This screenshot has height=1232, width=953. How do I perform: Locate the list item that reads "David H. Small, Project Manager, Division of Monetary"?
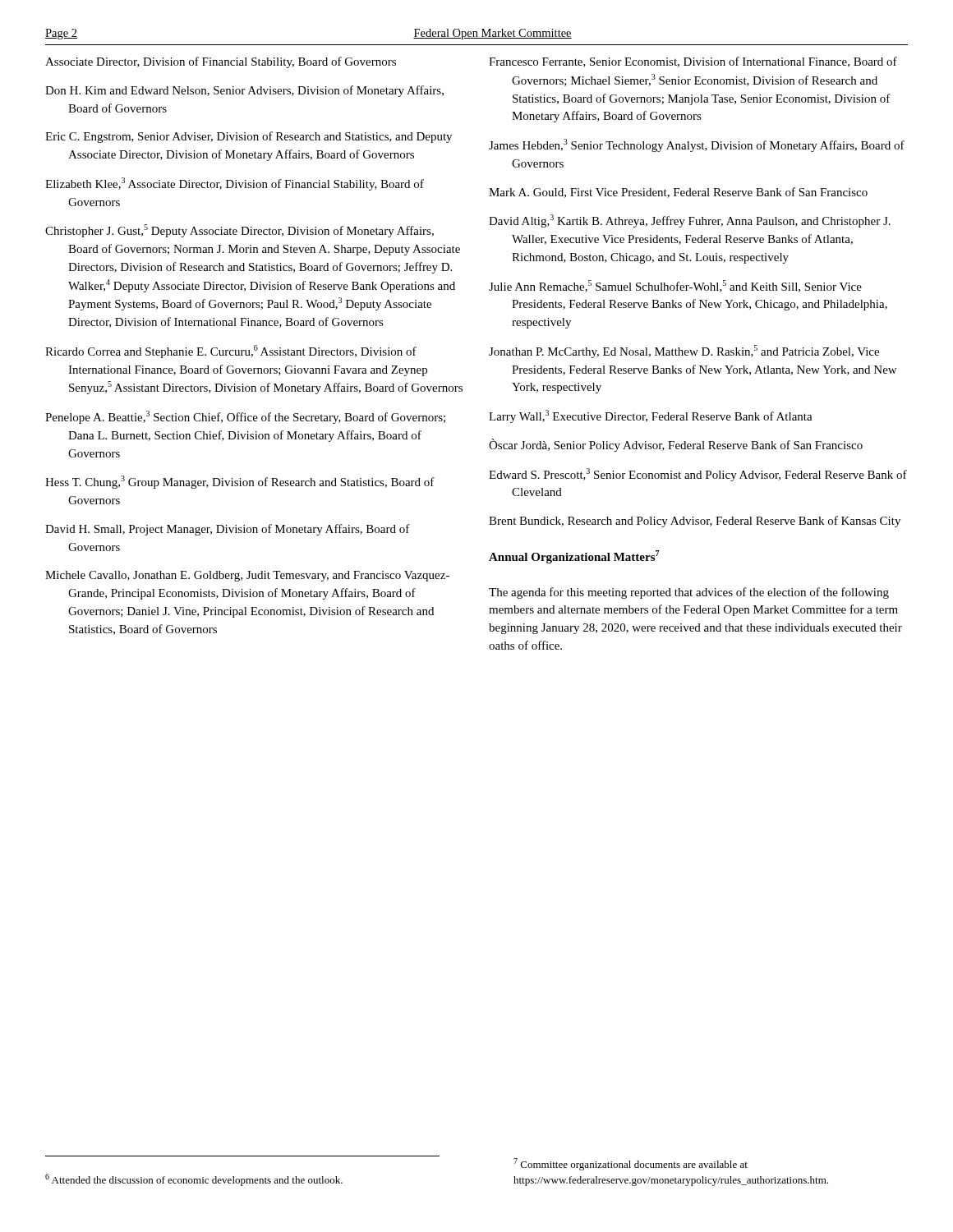click(x=255, y=538)
